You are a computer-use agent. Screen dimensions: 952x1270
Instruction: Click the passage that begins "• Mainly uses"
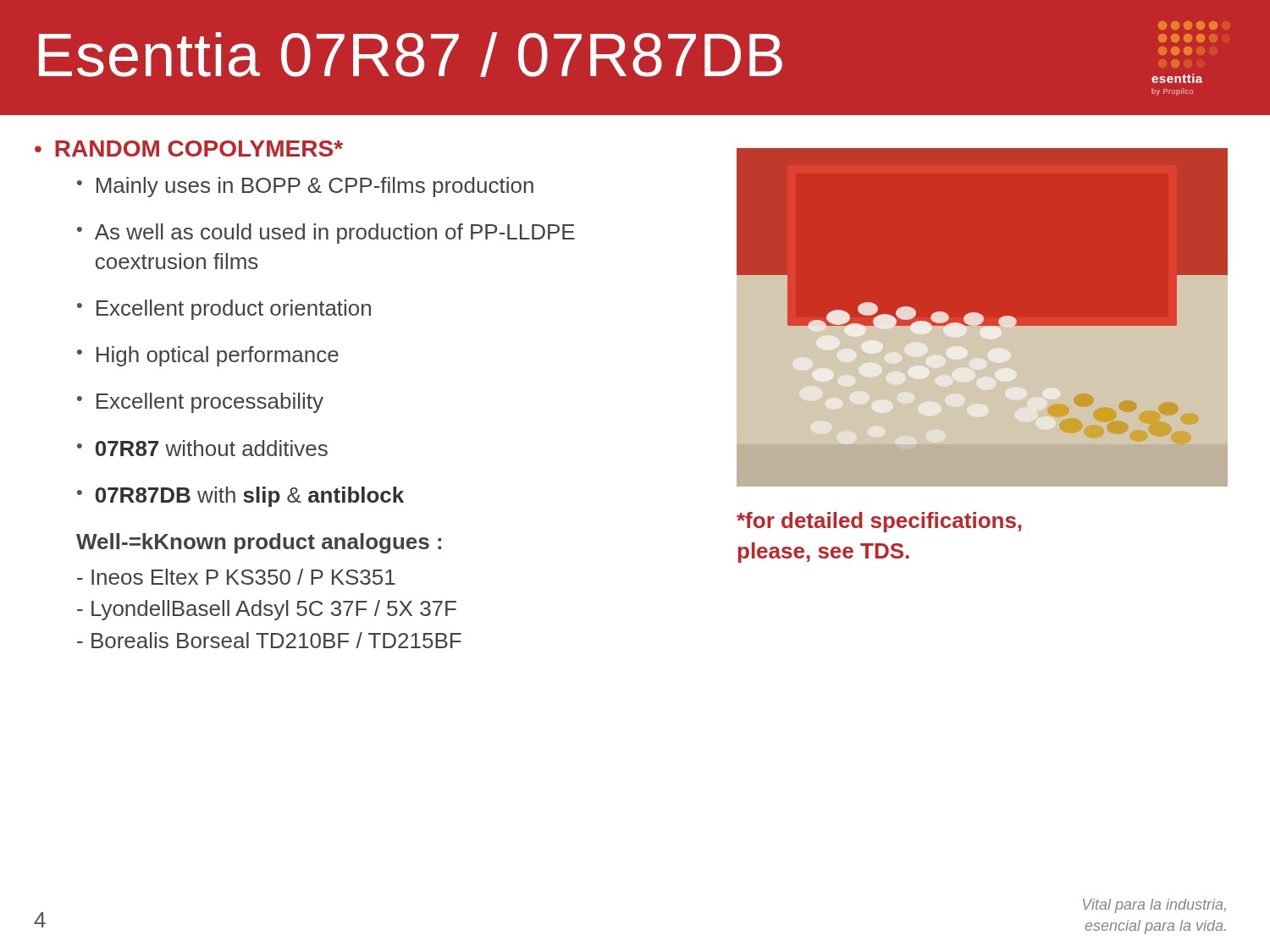tap(305, 186)
